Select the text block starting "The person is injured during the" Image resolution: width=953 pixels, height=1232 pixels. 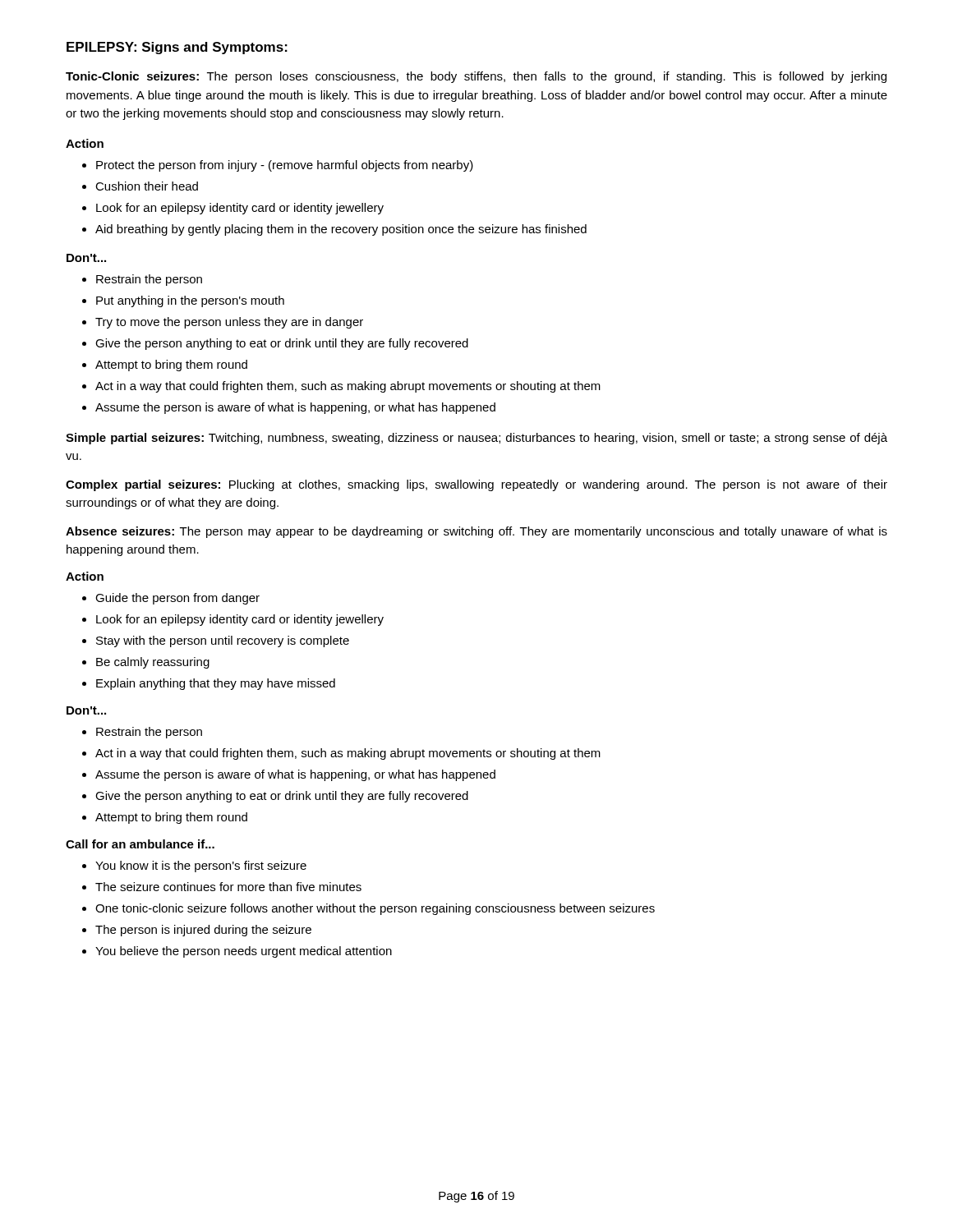click(x=197, y=931)
